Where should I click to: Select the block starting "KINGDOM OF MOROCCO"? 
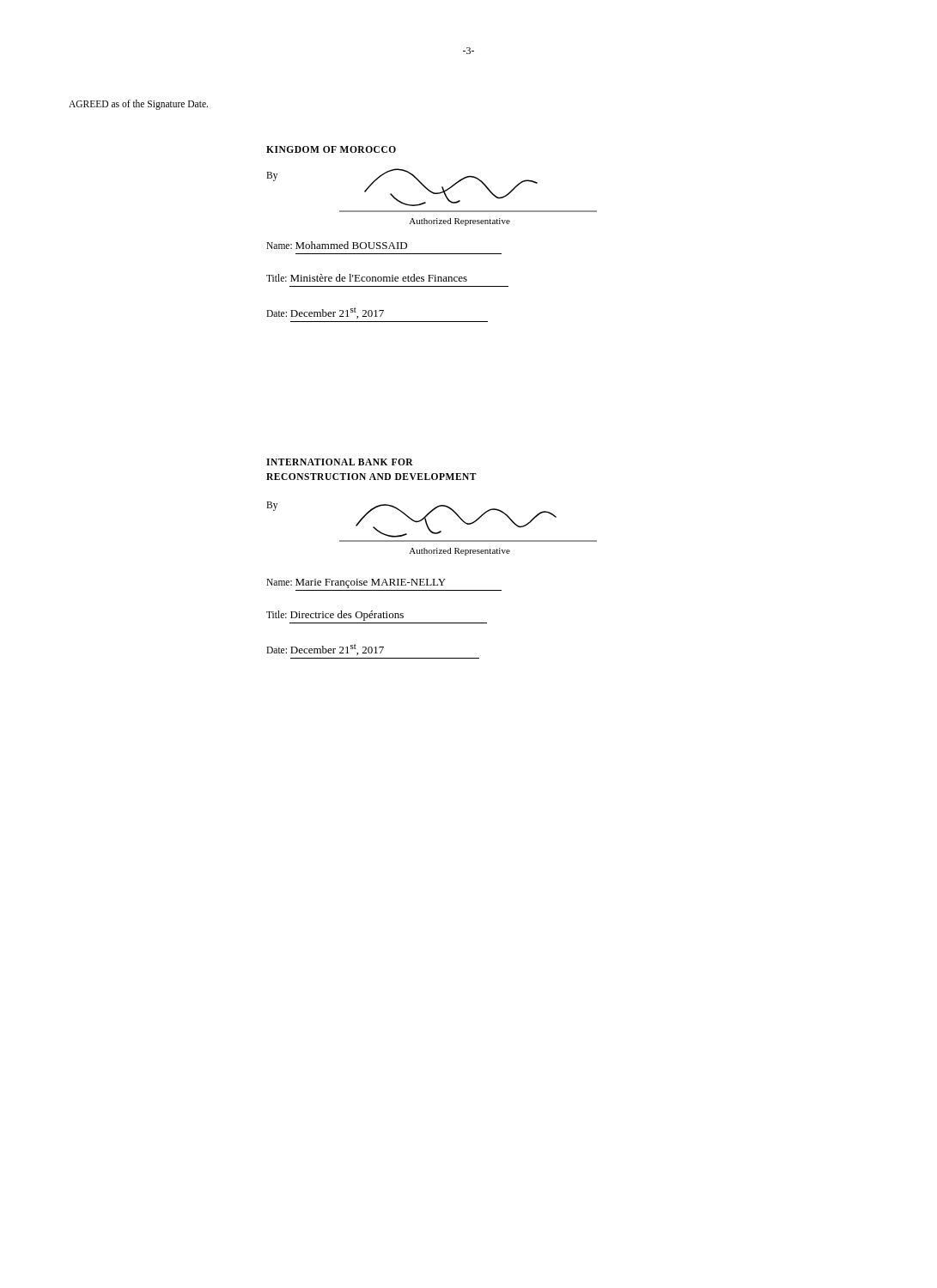click(331, 149)
